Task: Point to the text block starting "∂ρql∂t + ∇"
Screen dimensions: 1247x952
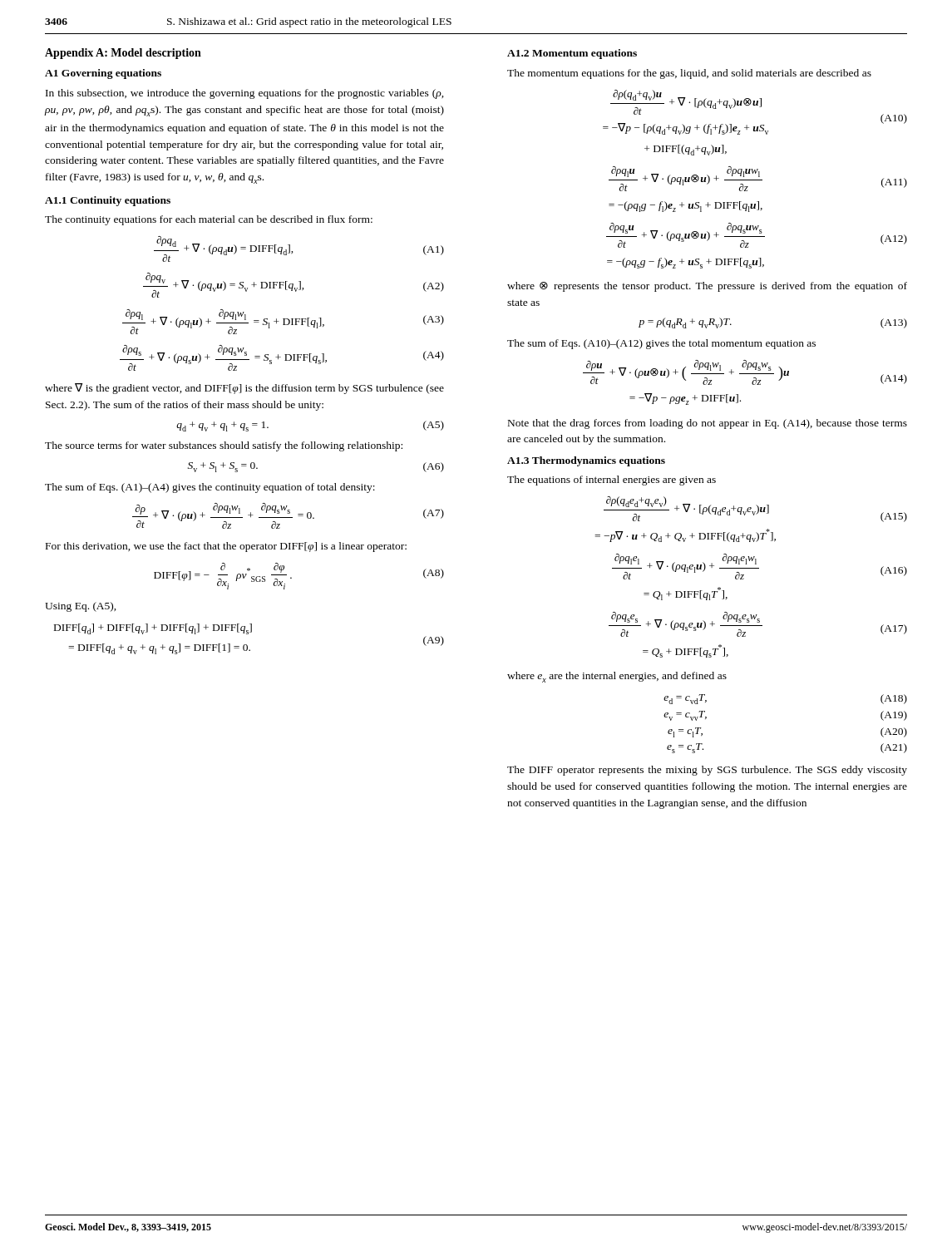Action: tap(244, 322)
